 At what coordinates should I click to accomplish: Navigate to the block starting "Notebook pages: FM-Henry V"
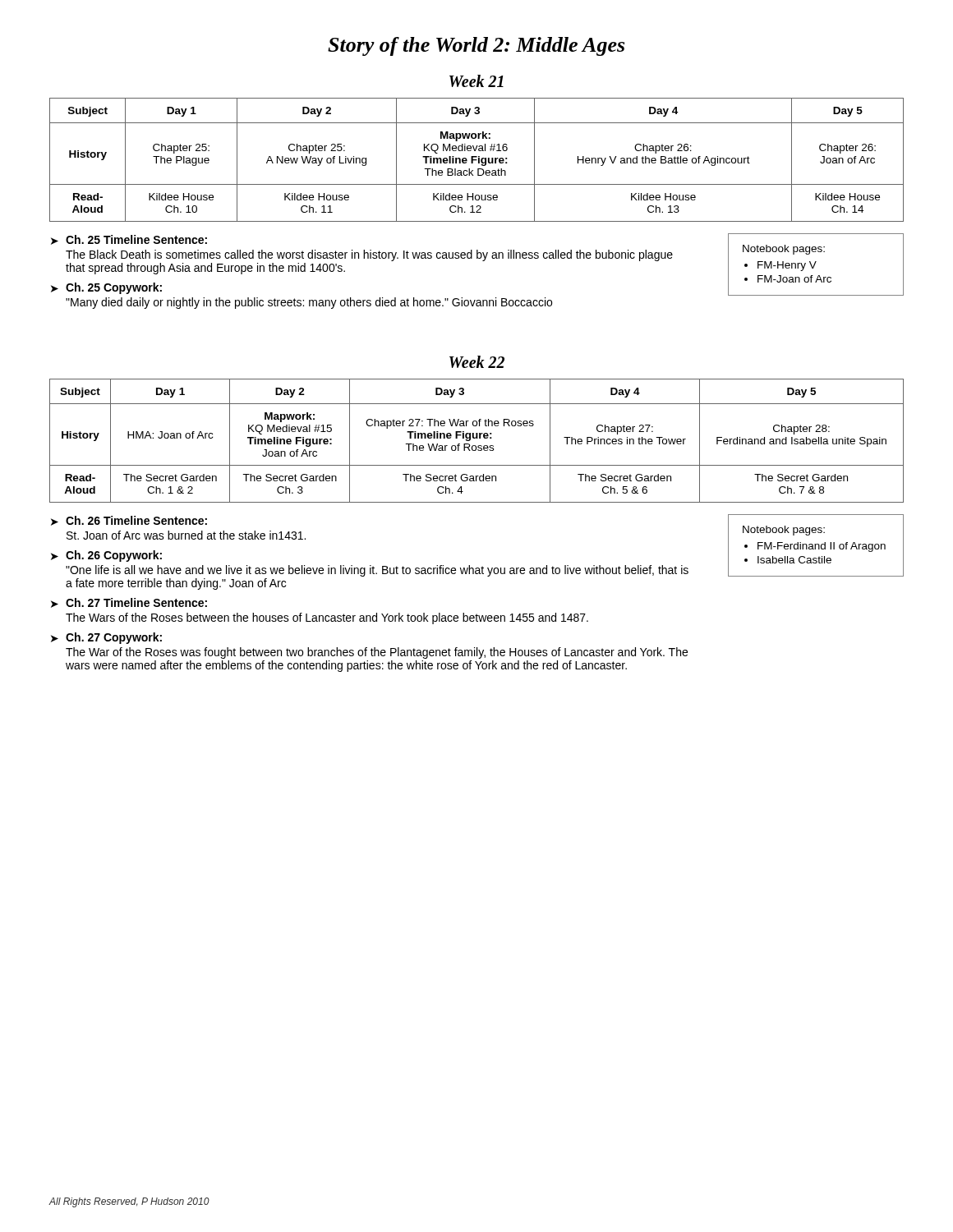(816, 264)
